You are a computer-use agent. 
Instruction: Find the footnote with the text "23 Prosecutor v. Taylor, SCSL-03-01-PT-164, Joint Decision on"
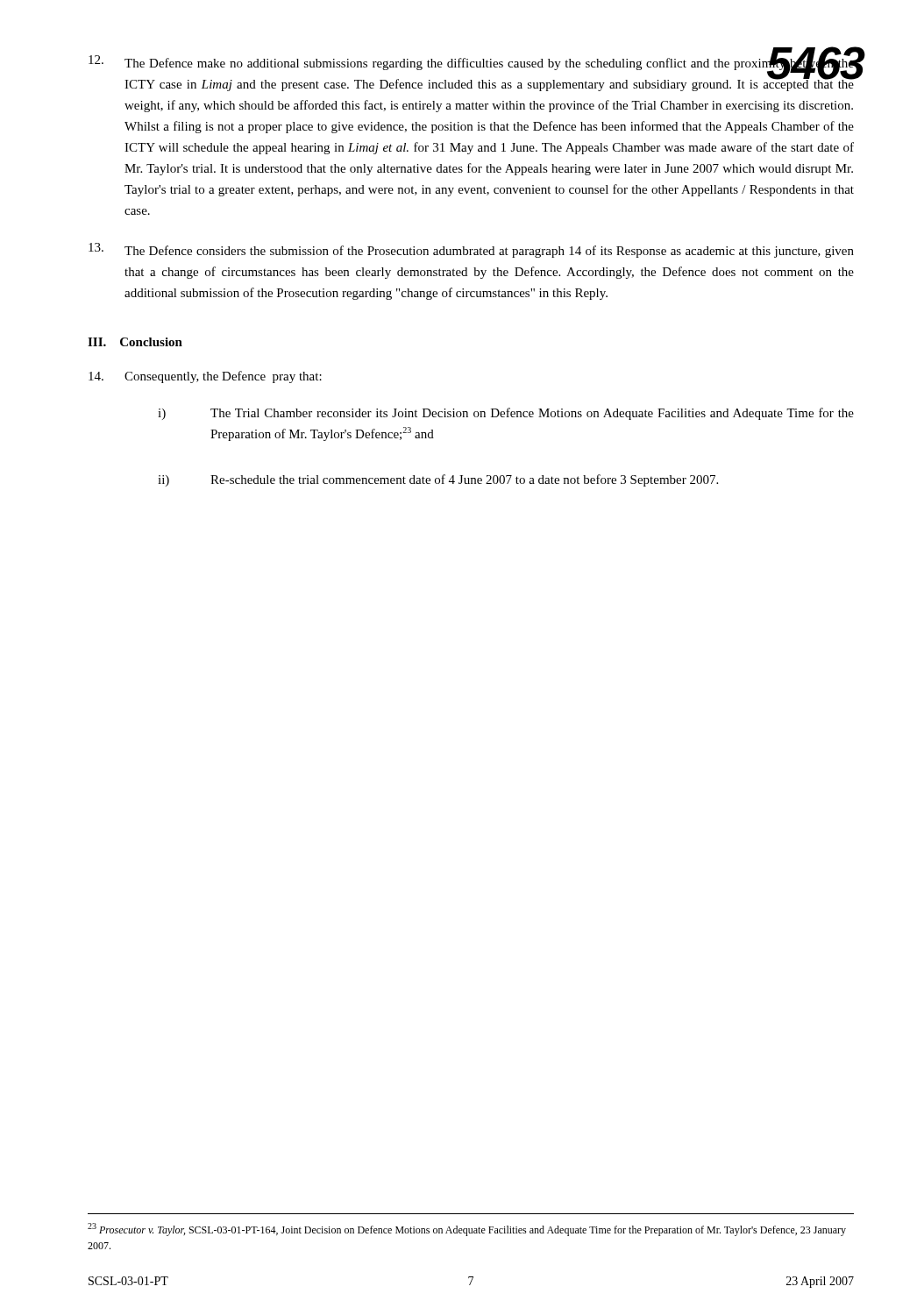(x=467, y=1237)
